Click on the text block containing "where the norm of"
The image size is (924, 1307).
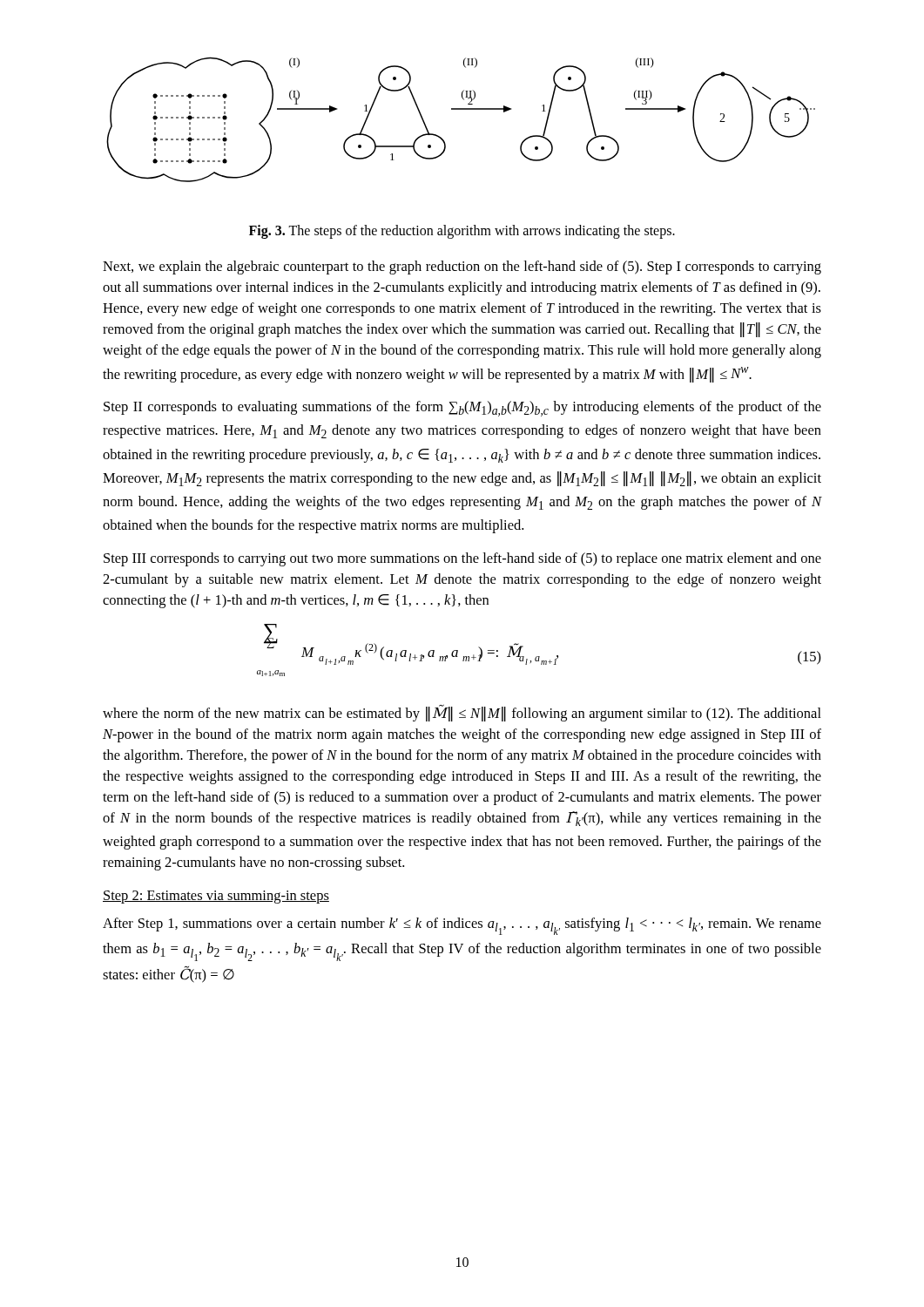click(x=462, y=788)
